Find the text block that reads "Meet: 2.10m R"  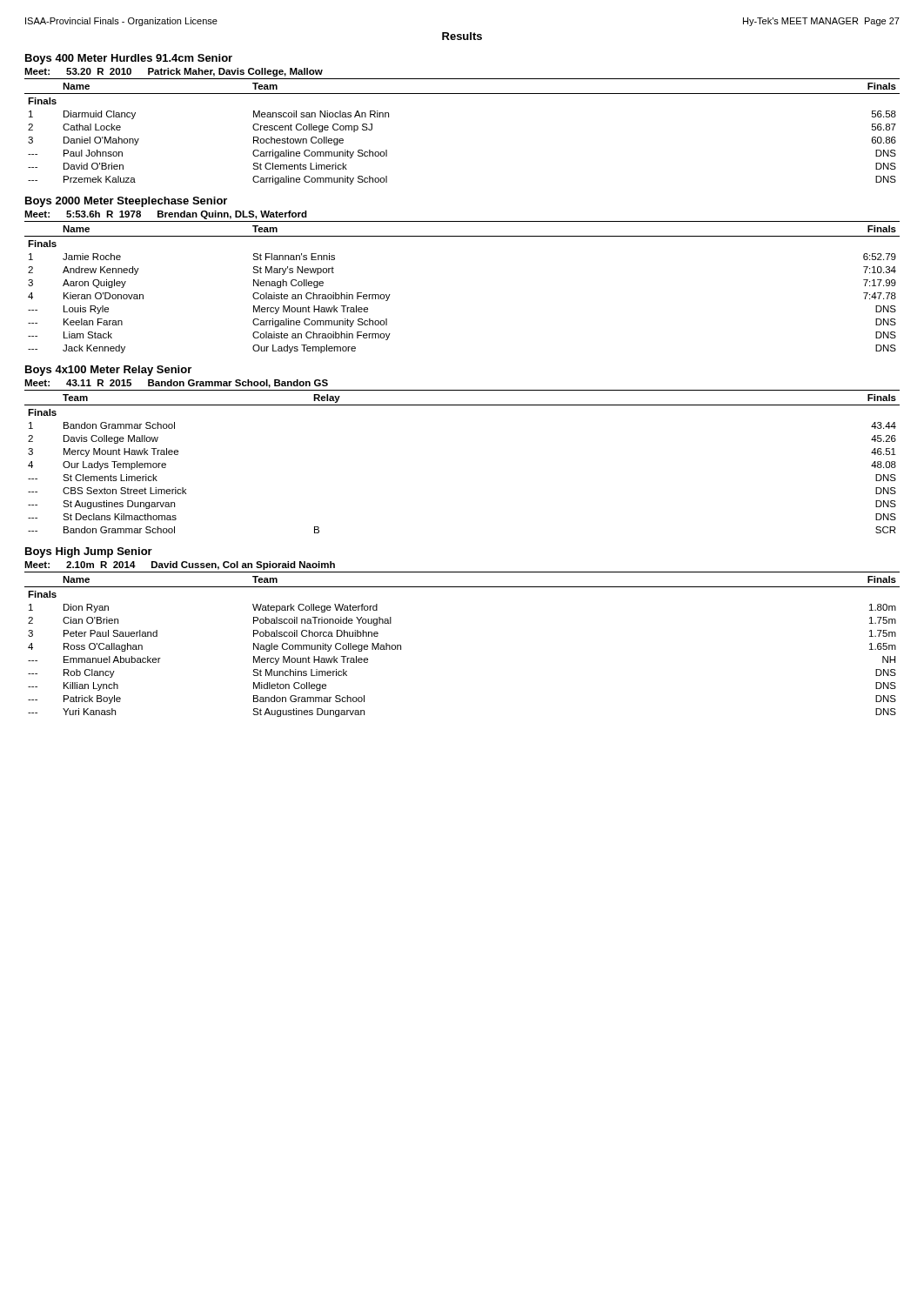point(180,565)
